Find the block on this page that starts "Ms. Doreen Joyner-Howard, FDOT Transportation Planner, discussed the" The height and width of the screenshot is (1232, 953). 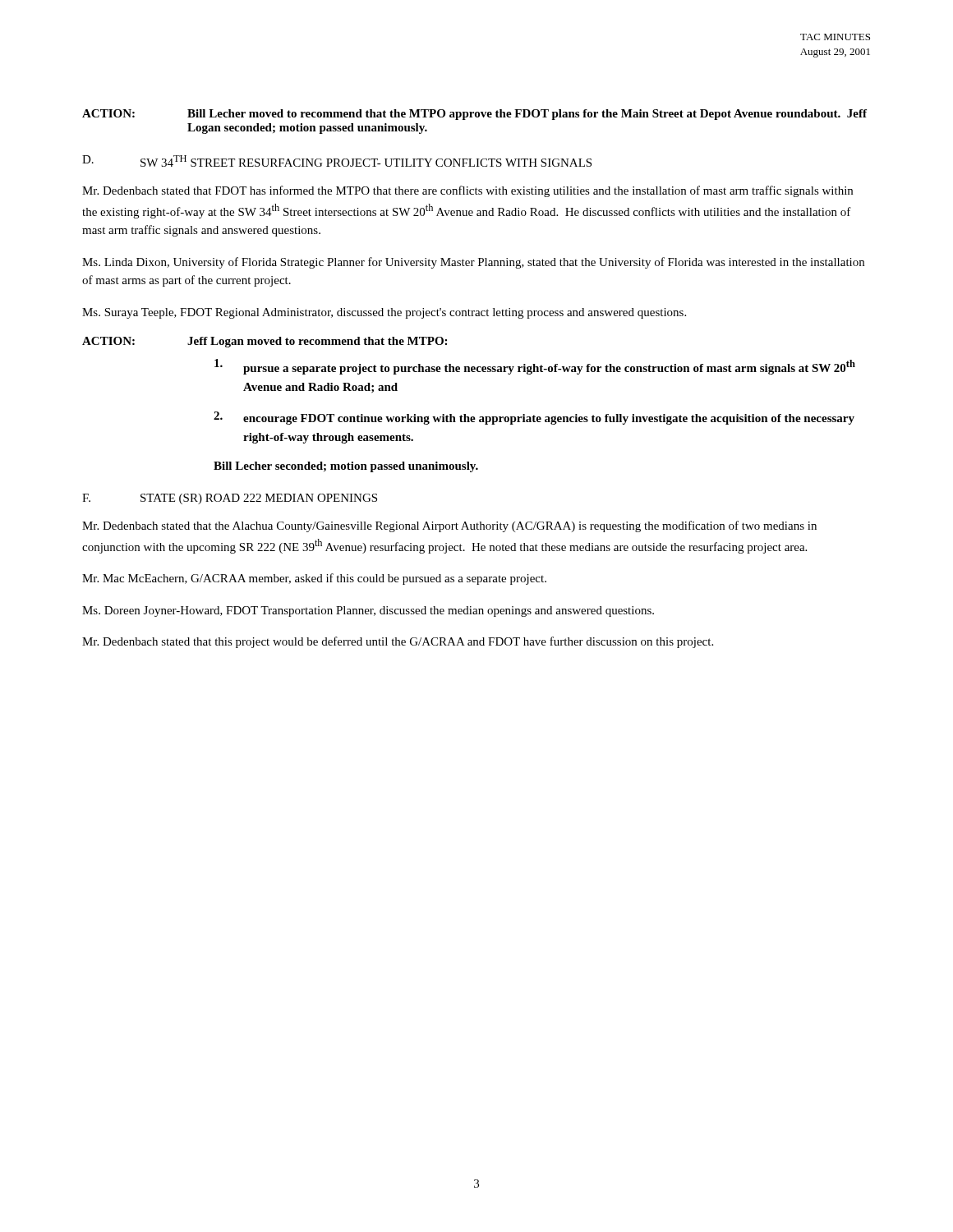pyautogui.click(x=368, y=610)
